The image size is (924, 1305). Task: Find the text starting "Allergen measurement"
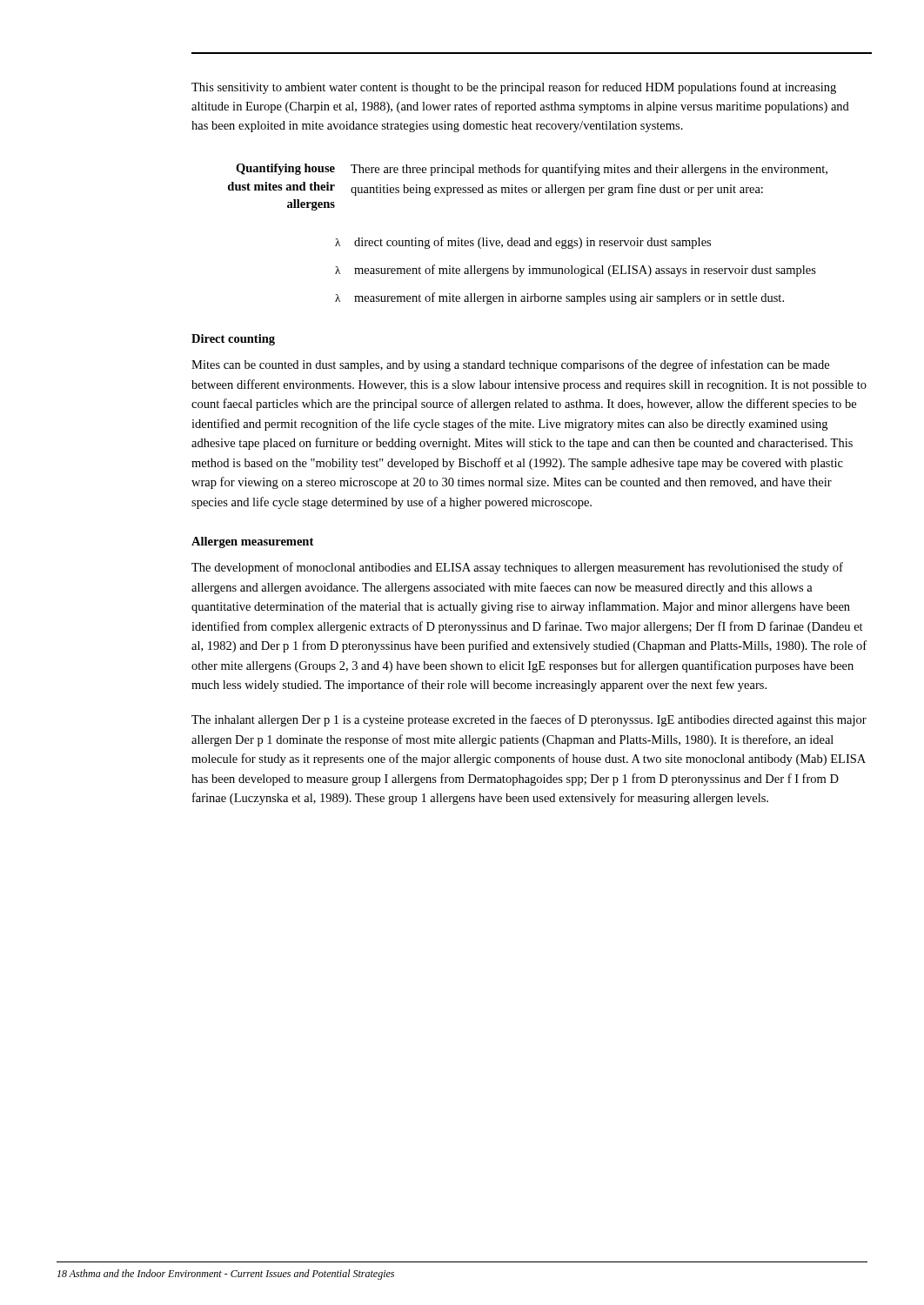pos(252,541)
